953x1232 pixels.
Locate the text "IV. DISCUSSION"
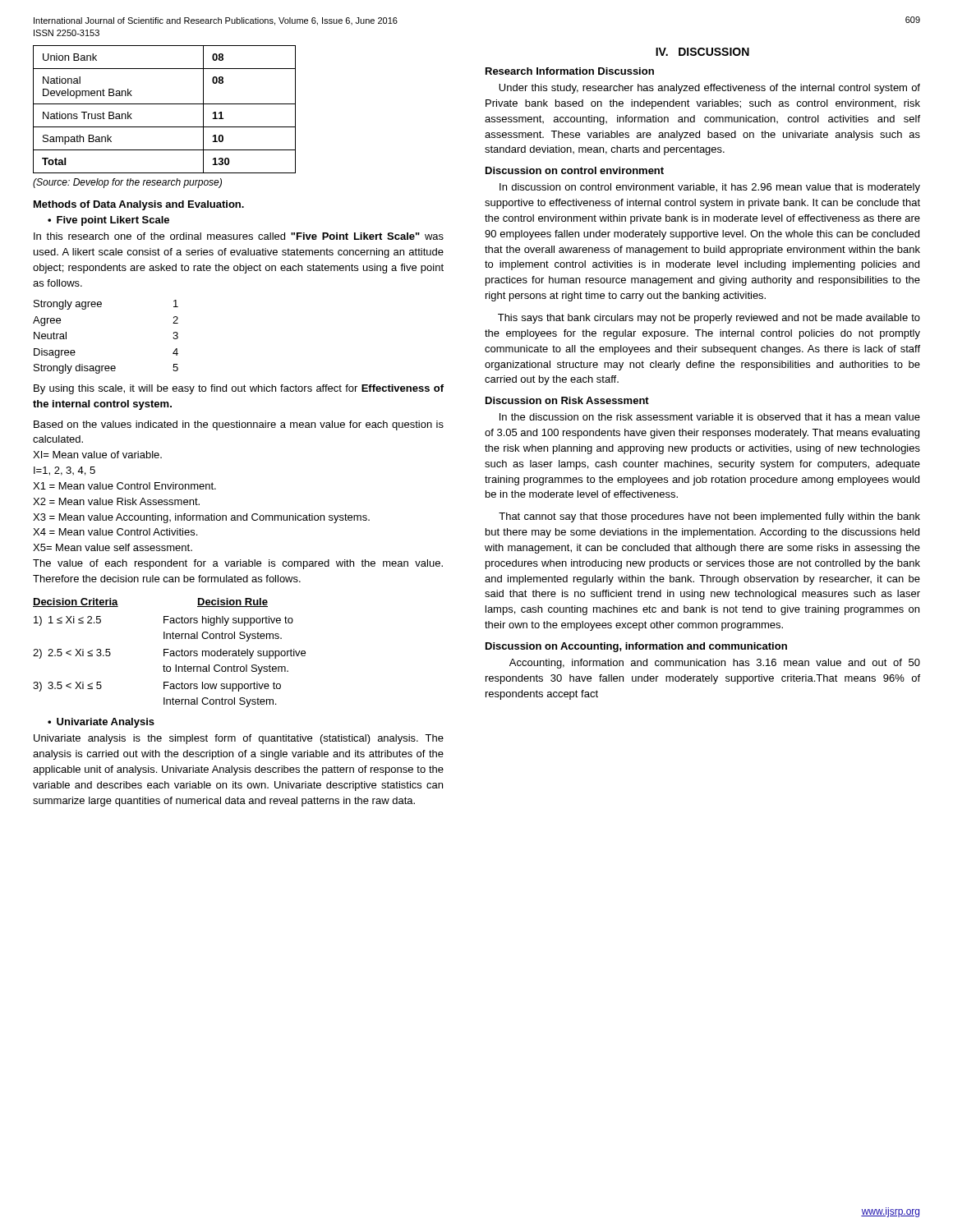(702, 52)
